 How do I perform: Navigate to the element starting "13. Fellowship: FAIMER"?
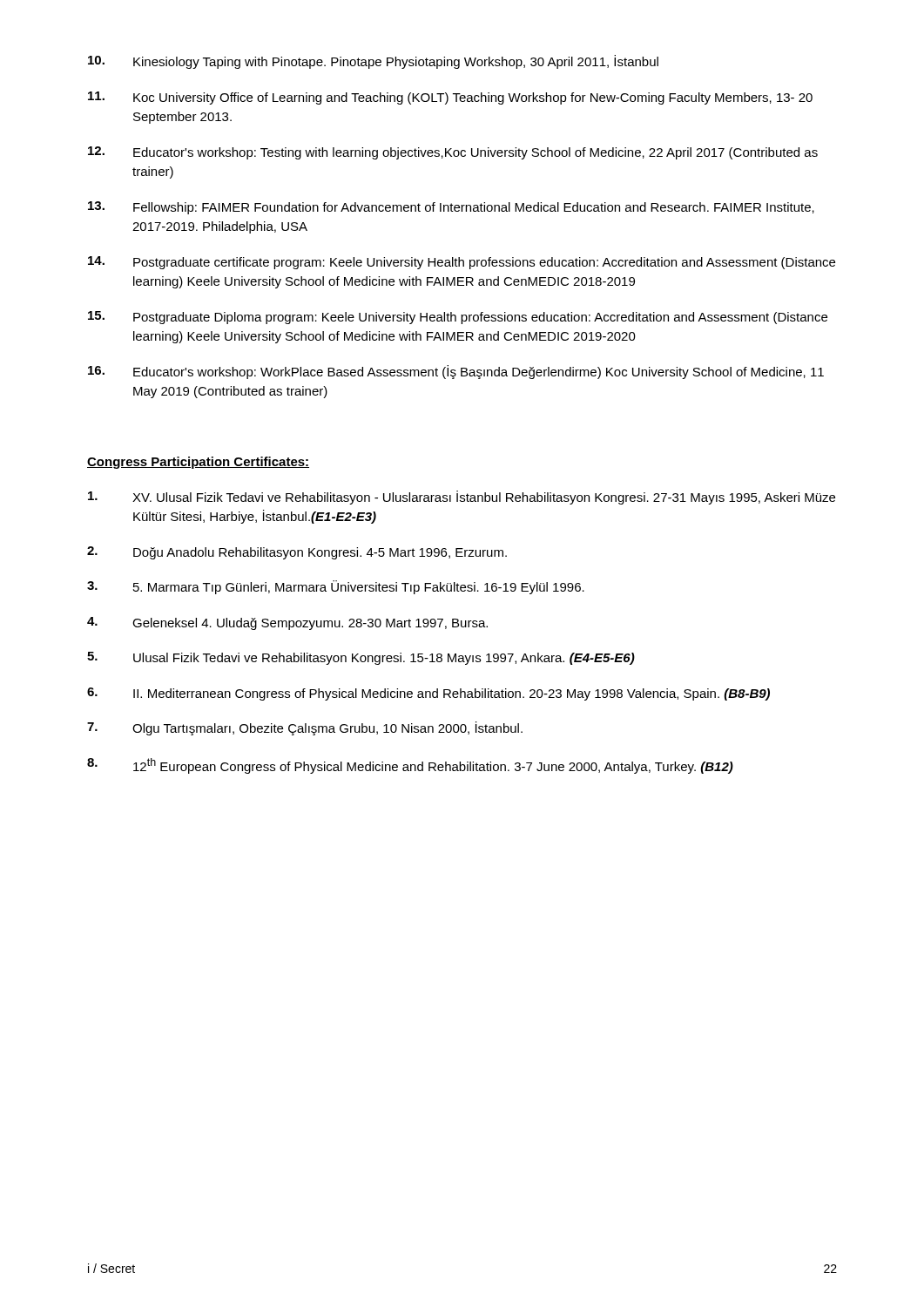[462, 217]
